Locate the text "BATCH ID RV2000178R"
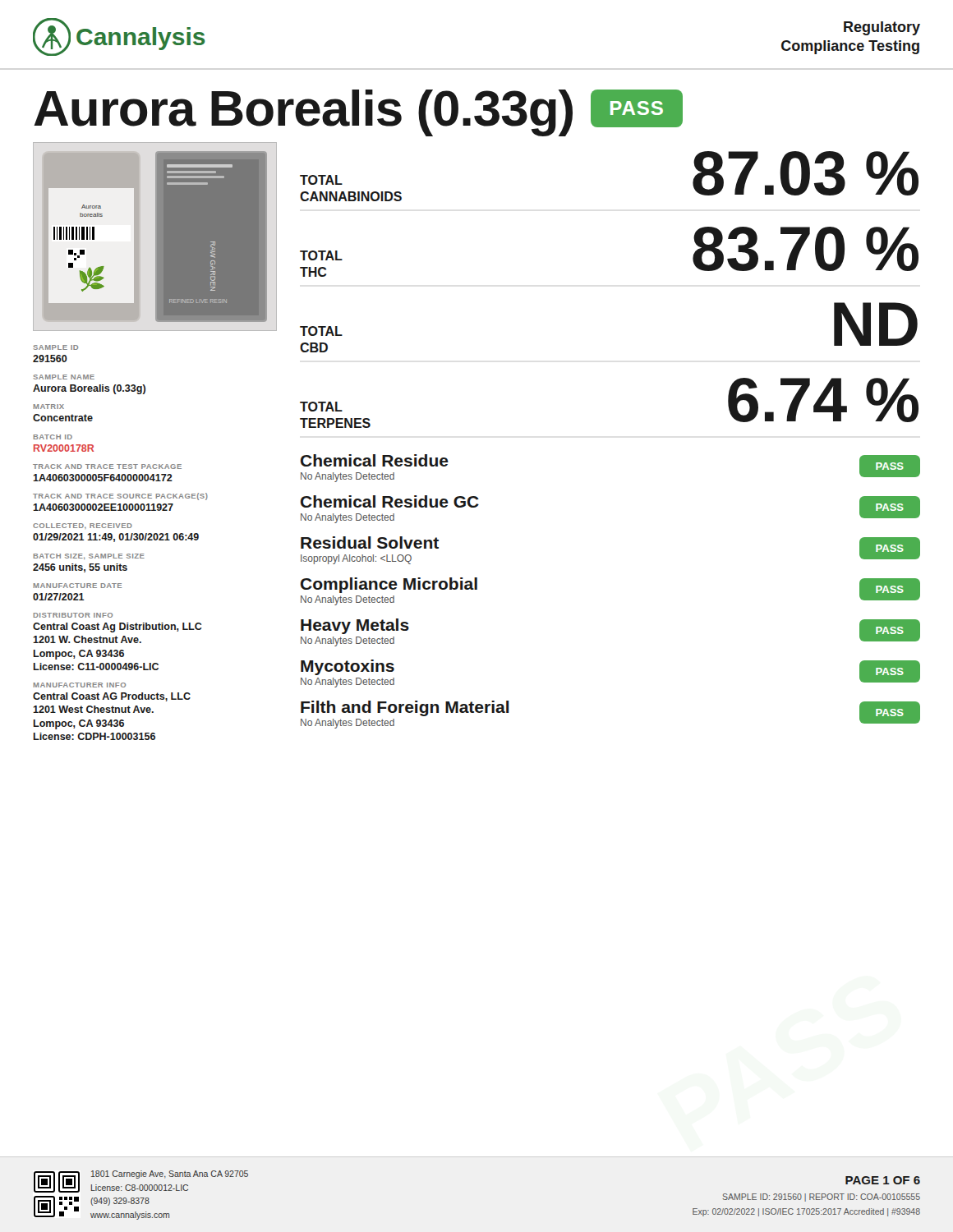Viewport: 953px width, 1232px height. (53, 437)
